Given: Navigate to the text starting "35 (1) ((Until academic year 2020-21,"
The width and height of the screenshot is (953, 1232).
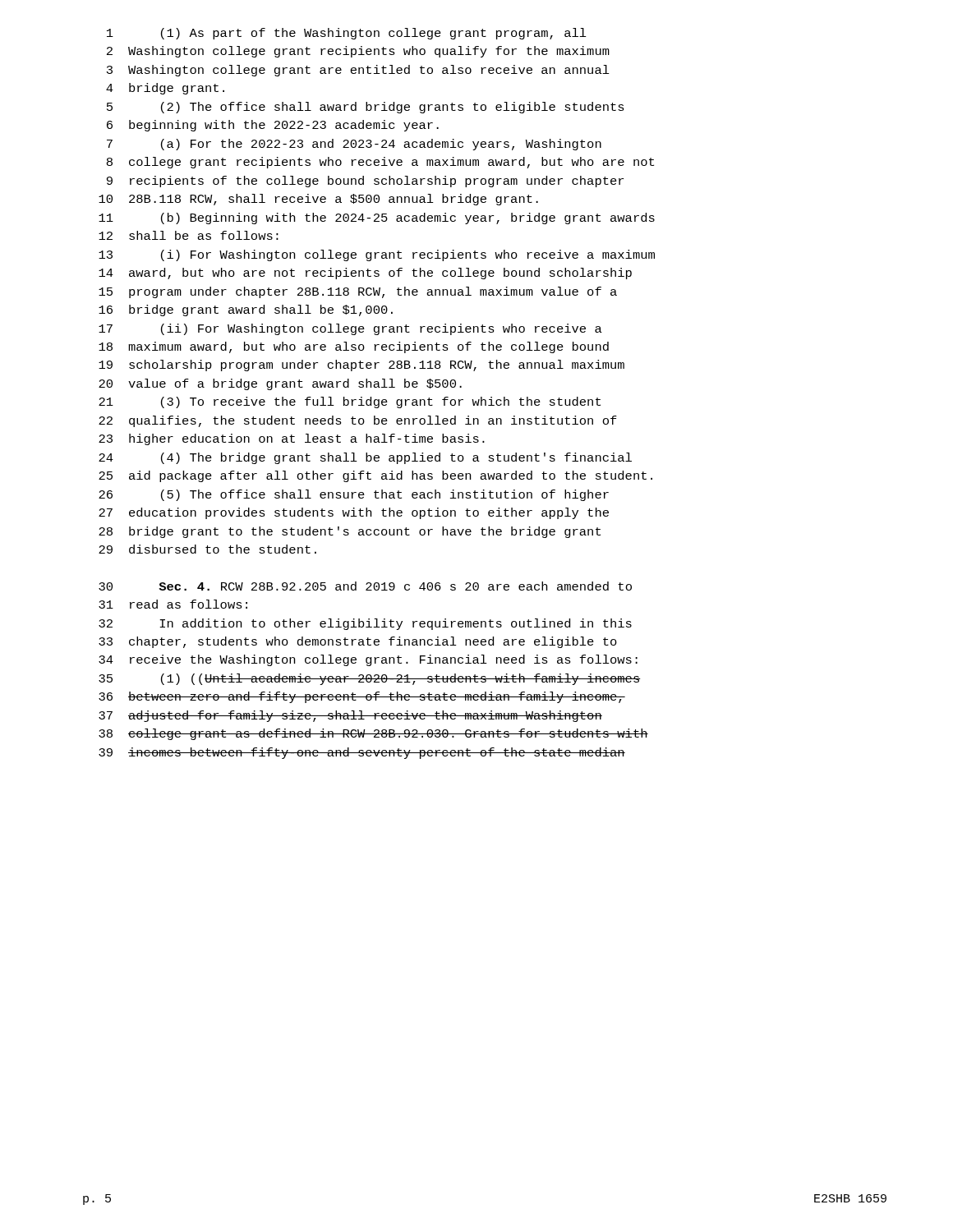Looking at the screenshot, I should click(485, 716).
